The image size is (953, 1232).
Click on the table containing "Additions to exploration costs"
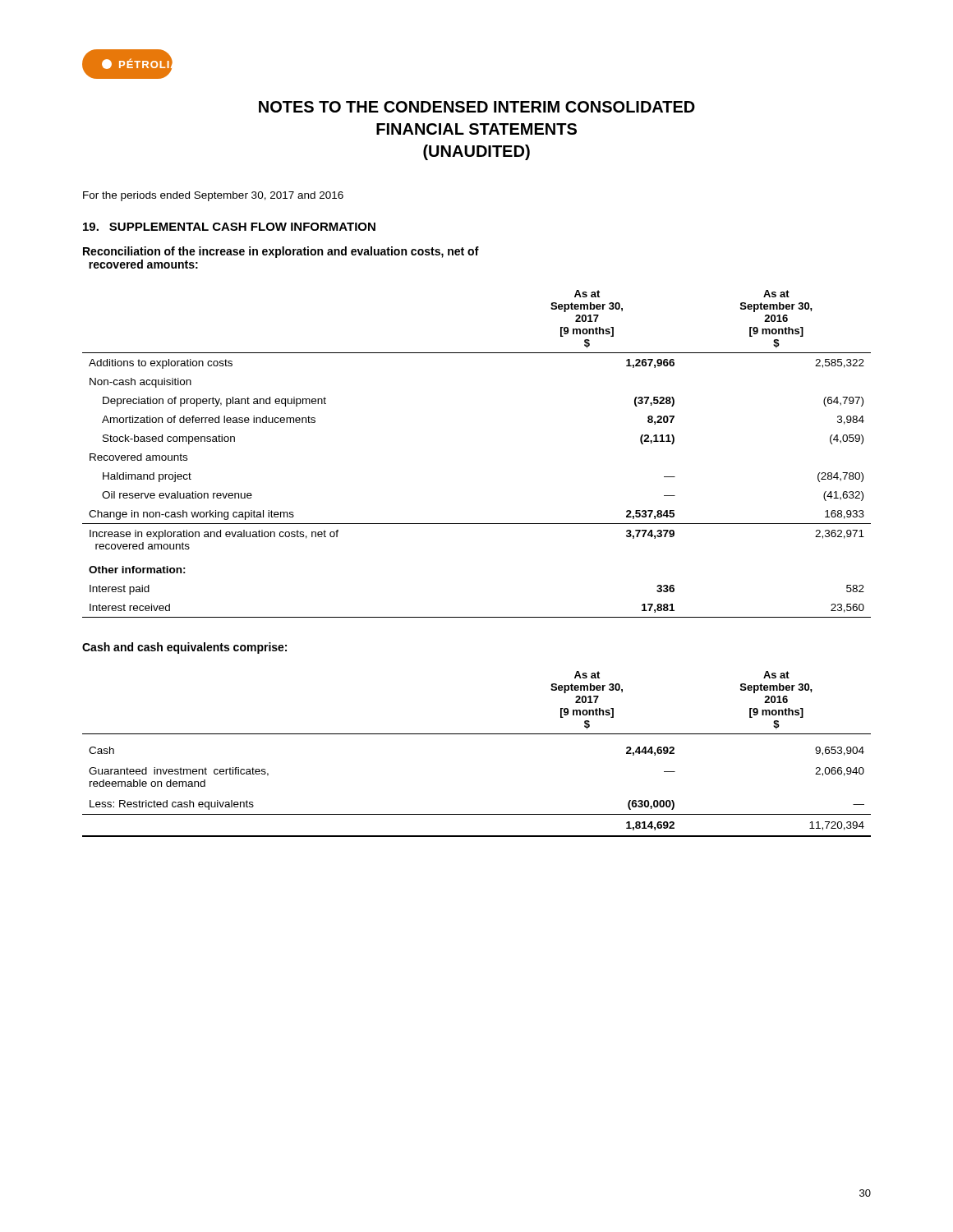[x=476, y=451]
